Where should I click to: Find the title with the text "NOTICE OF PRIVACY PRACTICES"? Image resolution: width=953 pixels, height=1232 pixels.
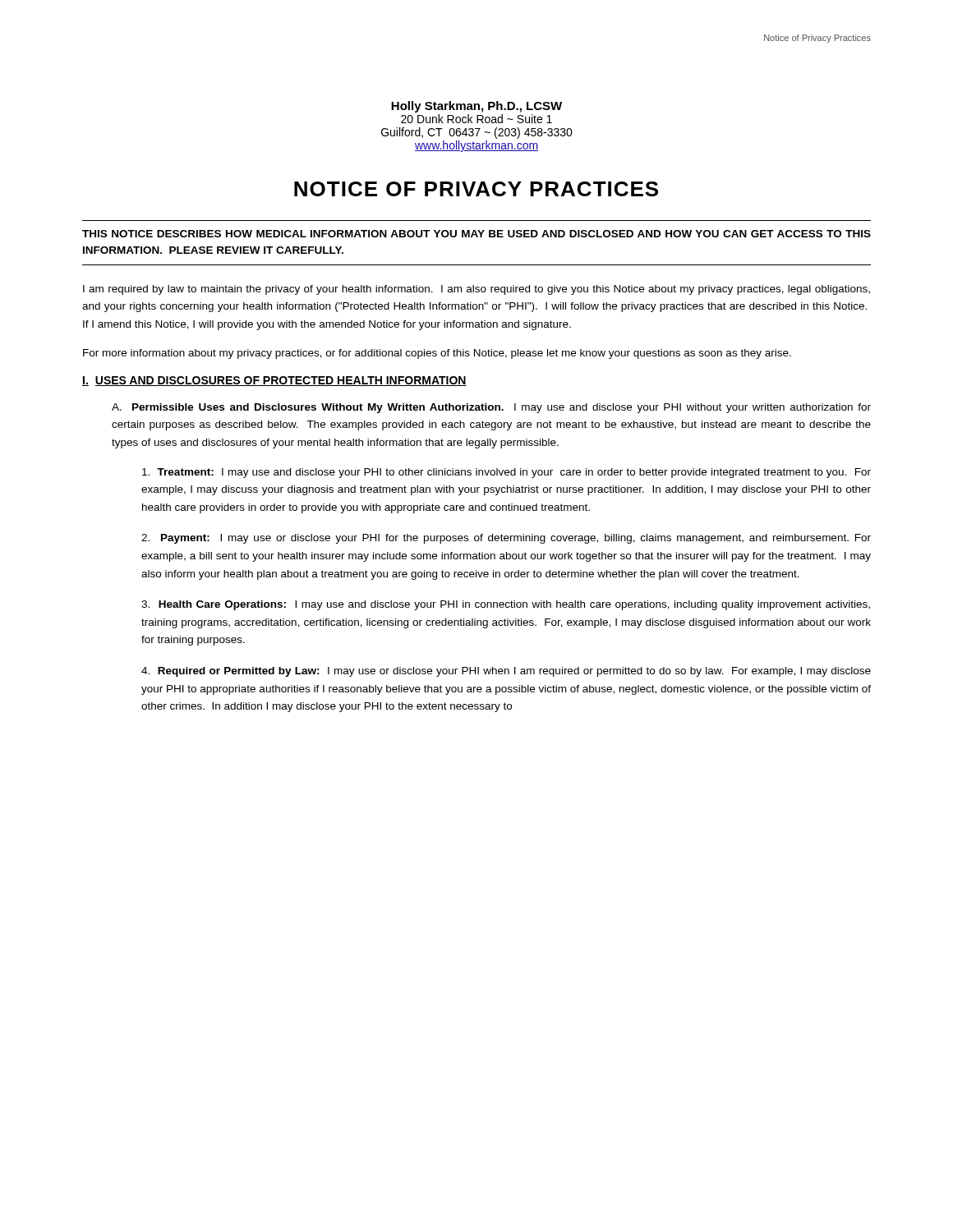(476, 189)
